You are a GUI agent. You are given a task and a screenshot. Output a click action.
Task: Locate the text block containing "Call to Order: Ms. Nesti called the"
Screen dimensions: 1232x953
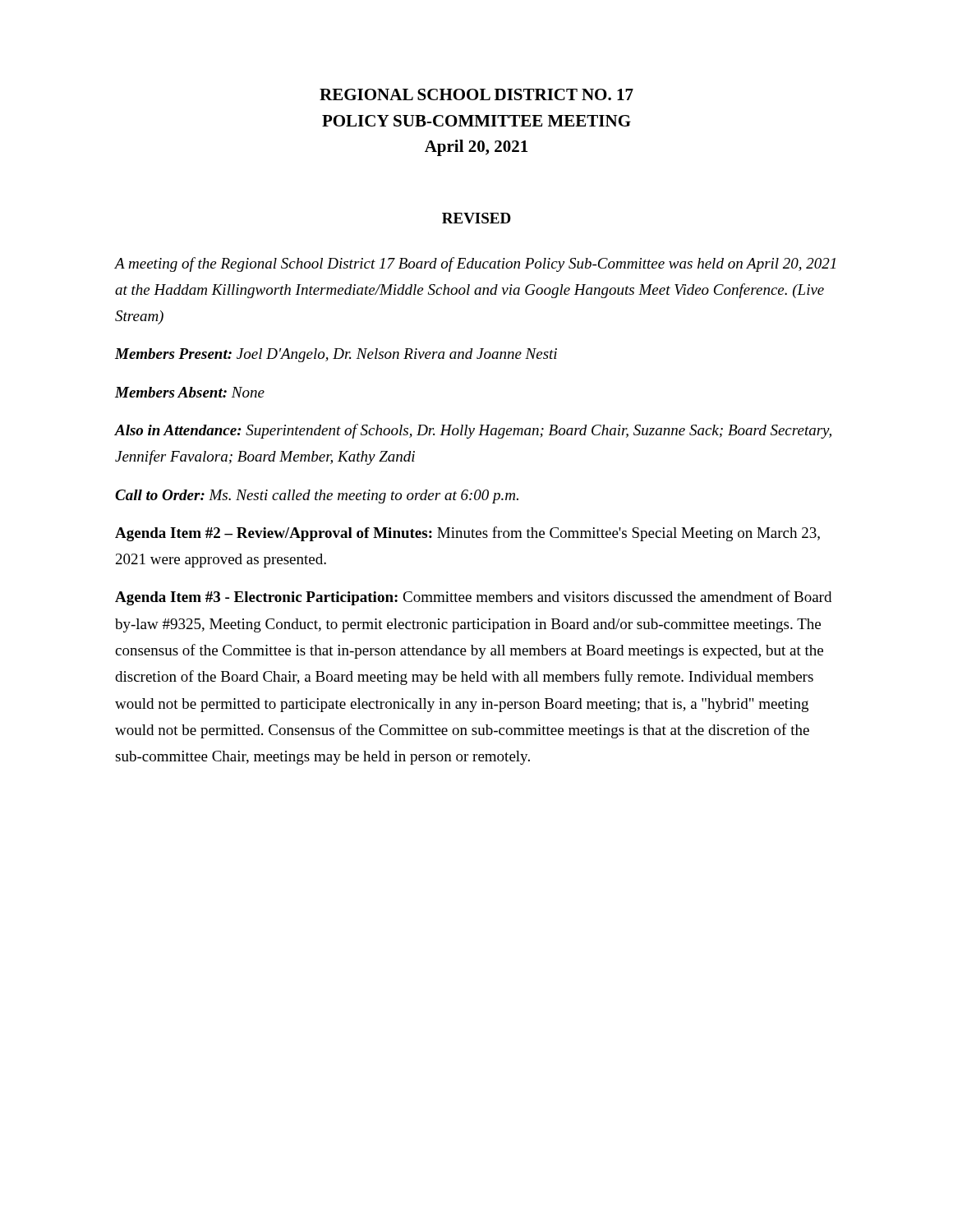click(x=317, y=495)
